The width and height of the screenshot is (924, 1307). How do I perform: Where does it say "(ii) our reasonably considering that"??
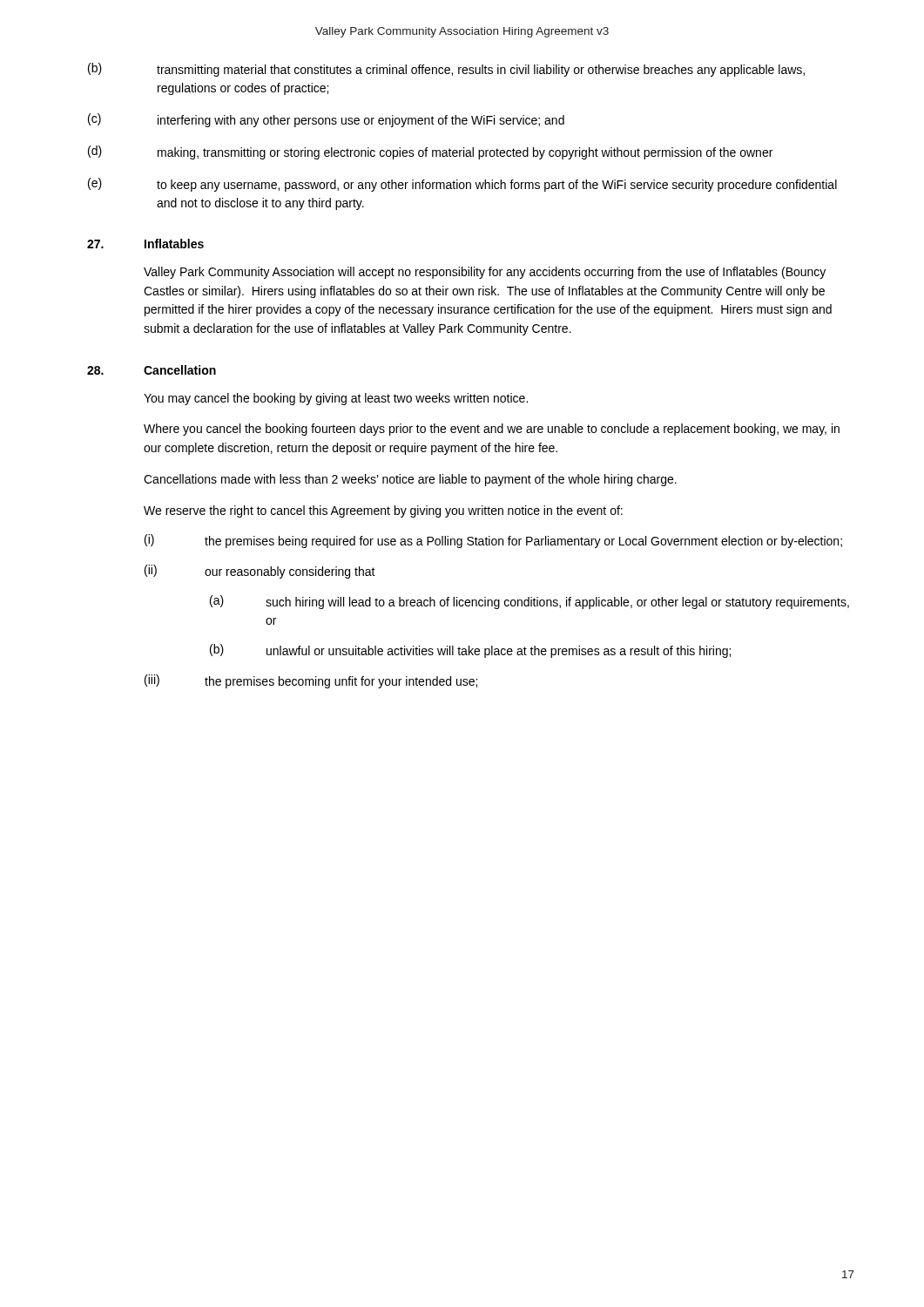coord(260,572)
